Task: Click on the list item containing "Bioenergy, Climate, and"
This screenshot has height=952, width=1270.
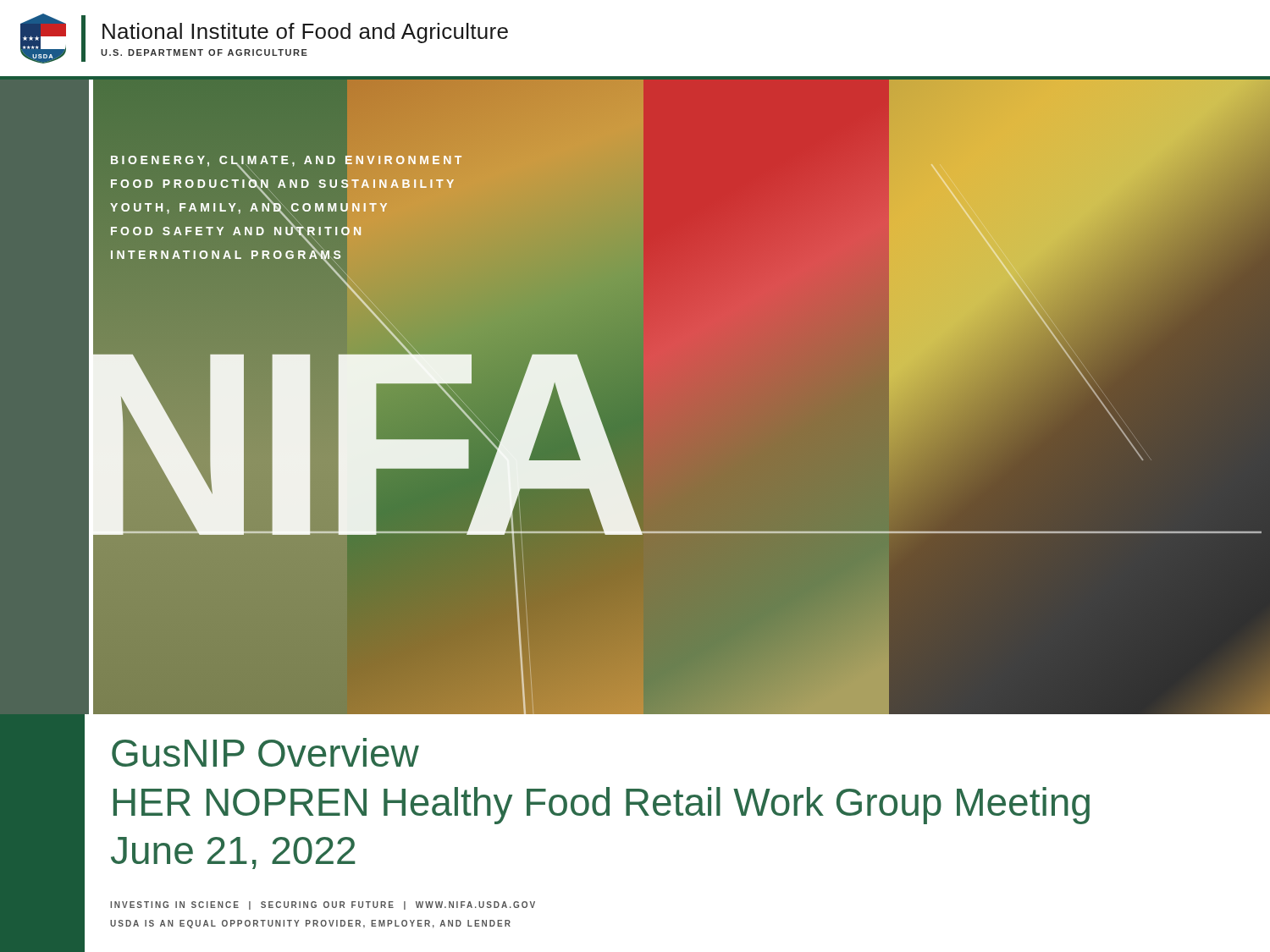Action: pos(287,160)
